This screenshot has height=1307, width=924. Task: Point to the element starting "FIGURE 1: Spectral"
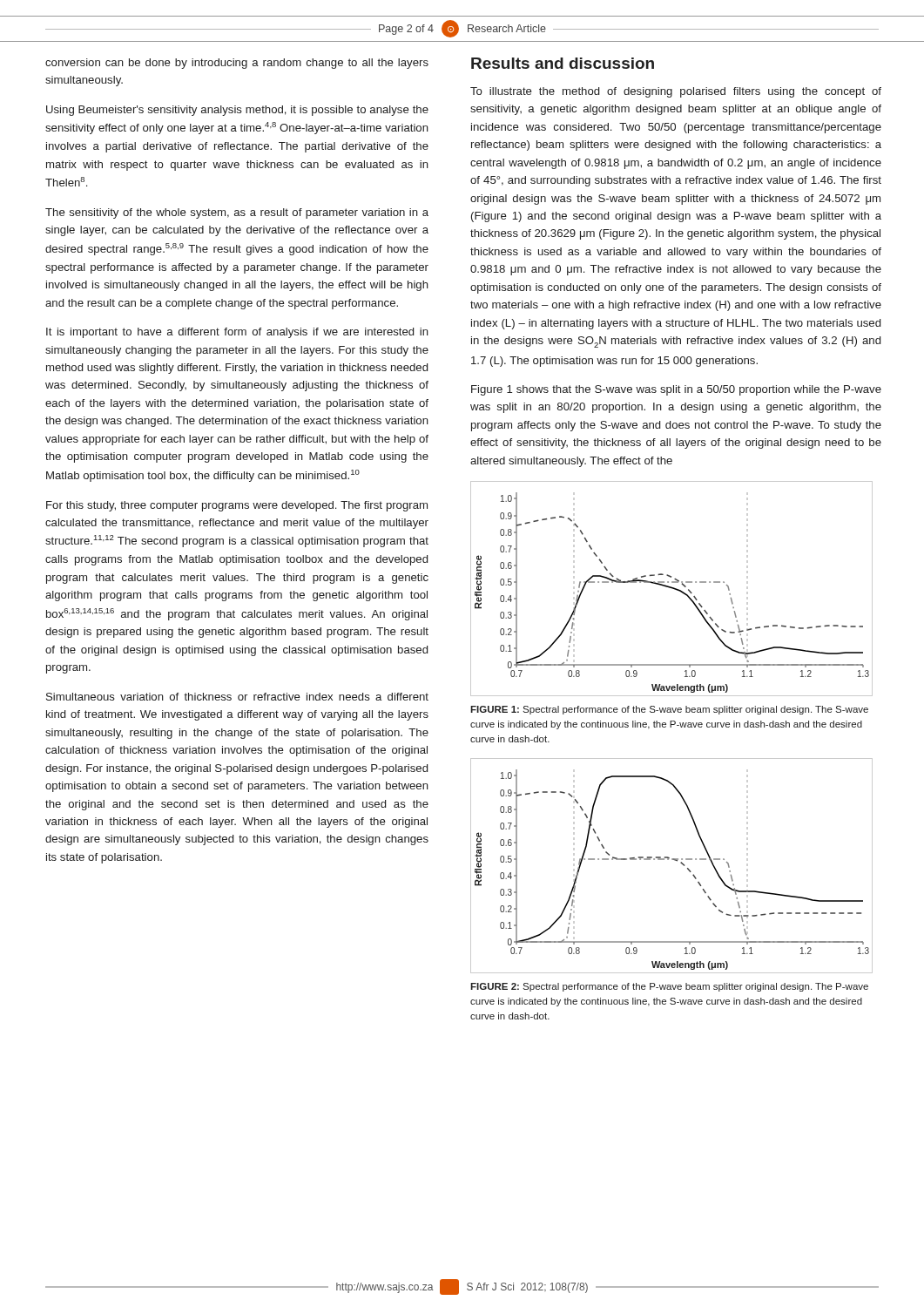(x=669, y=724)
